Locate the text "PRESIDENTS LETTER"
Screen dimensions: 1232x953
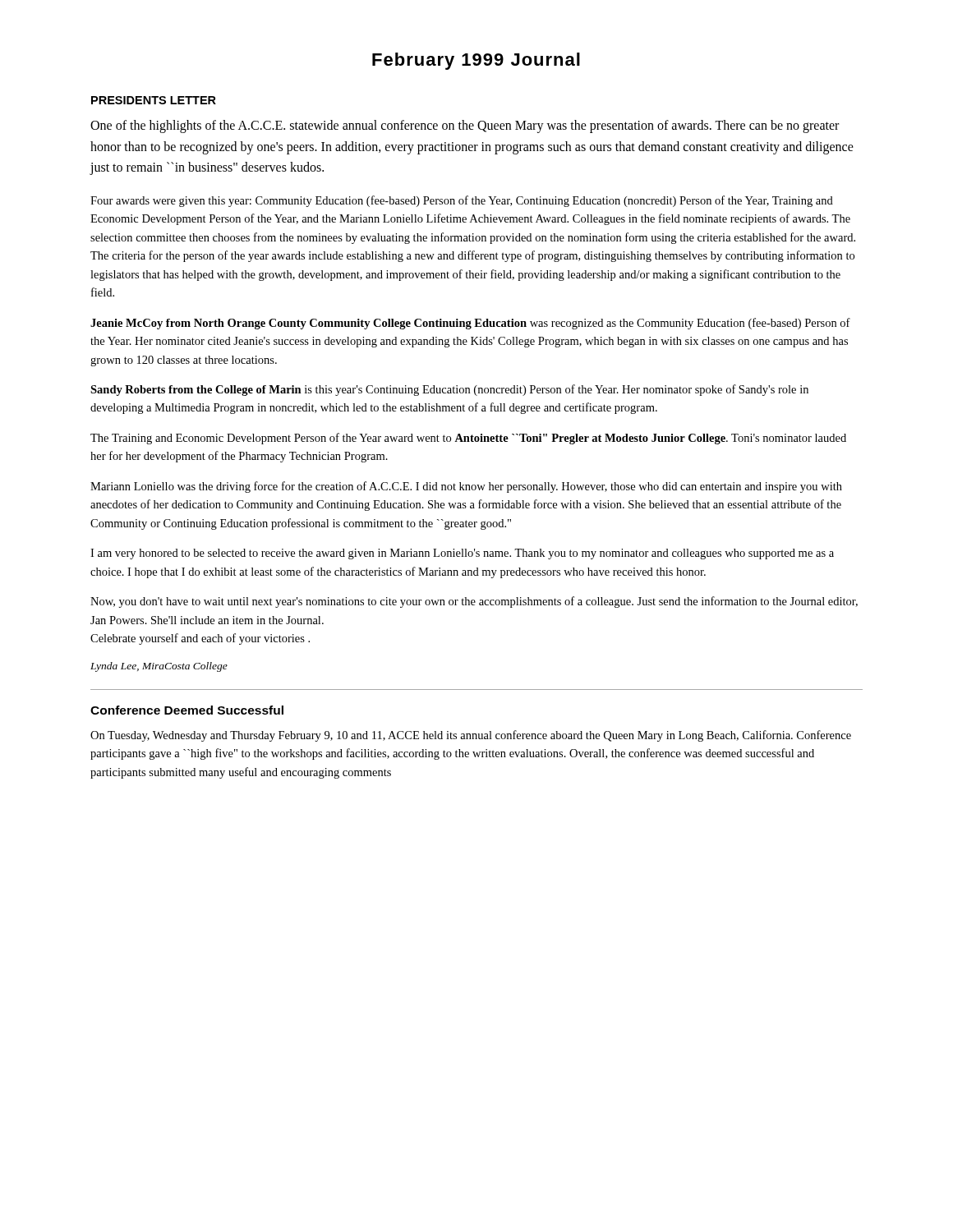pos(153,100)
